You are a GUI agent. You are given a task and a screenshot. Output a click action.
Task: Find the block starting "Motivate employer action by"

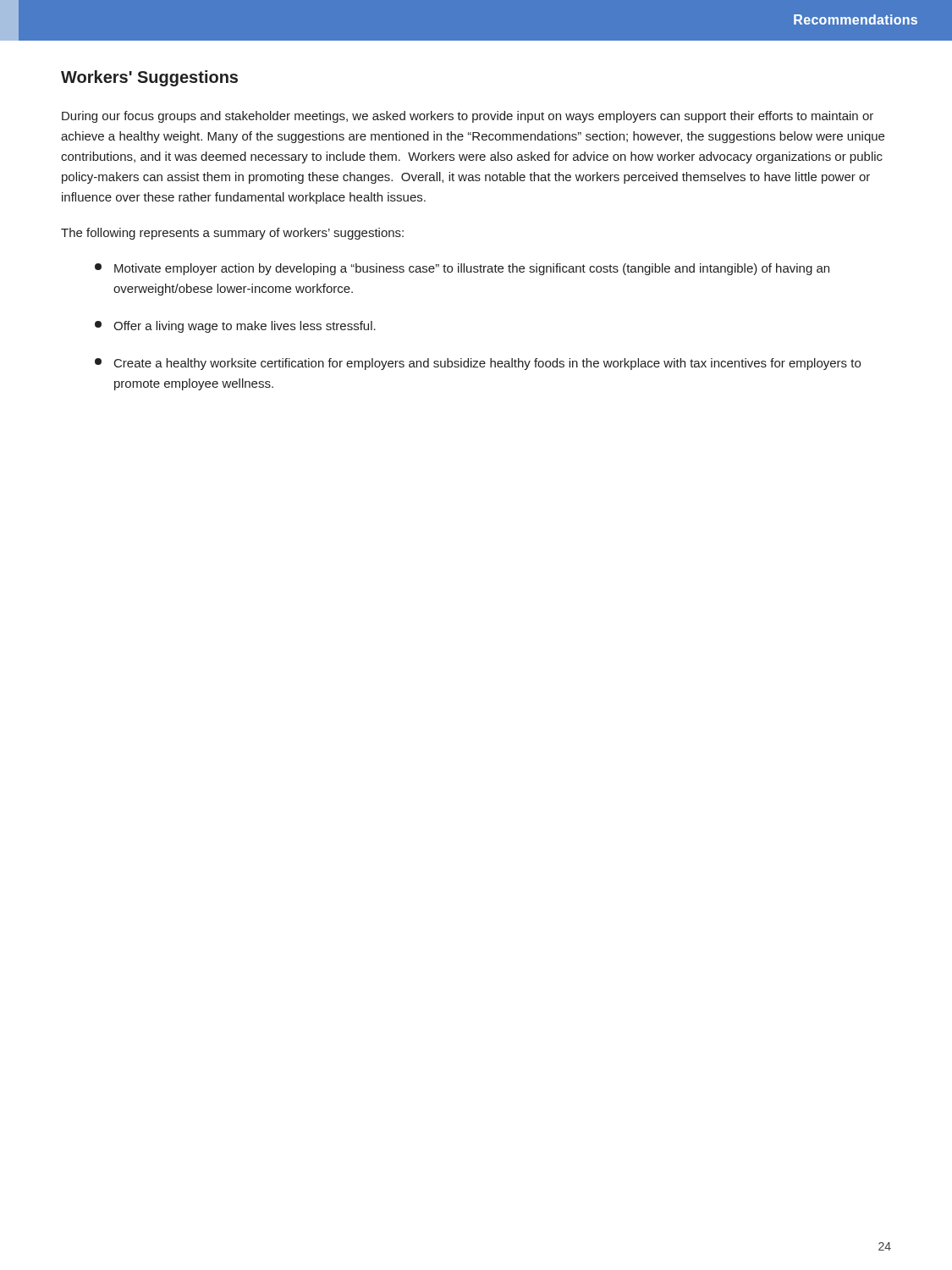493,279
